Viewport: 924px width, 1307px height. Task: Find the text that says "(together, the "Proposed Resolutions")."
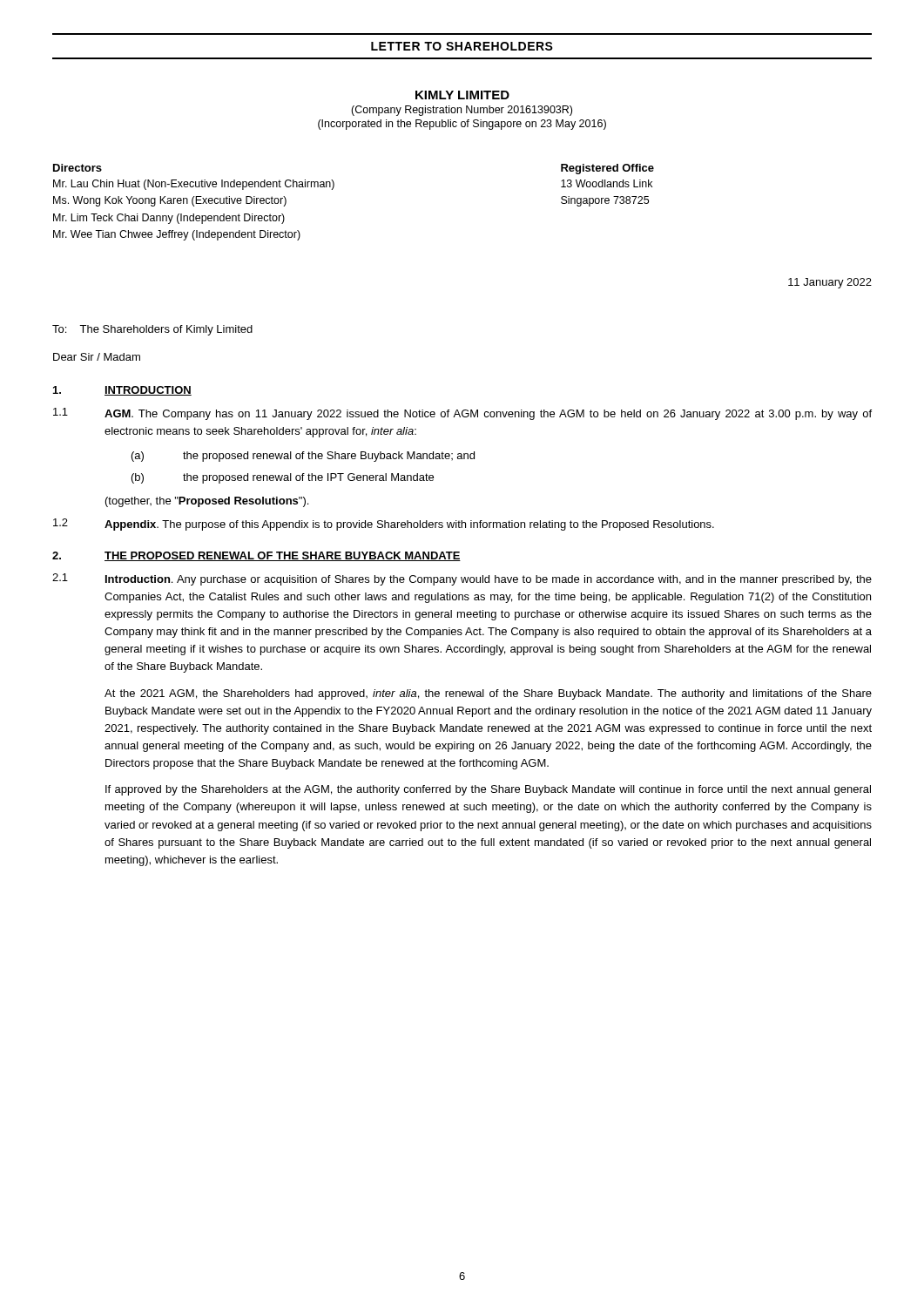click(207, 500)
